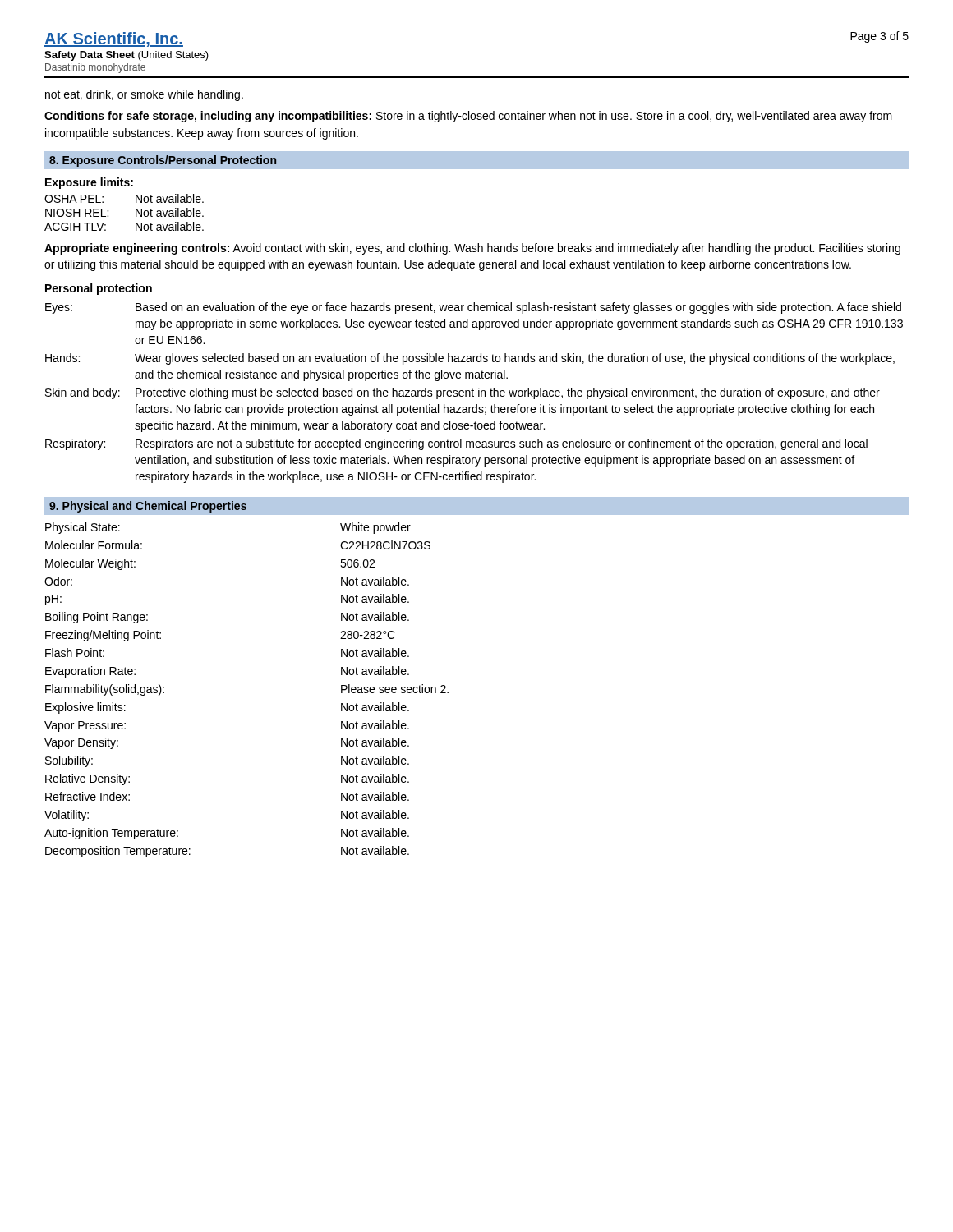
Task: Find the block on this page that starts "Hands: Wear gloves selected based on"
Action: click(x=476, y=366)
